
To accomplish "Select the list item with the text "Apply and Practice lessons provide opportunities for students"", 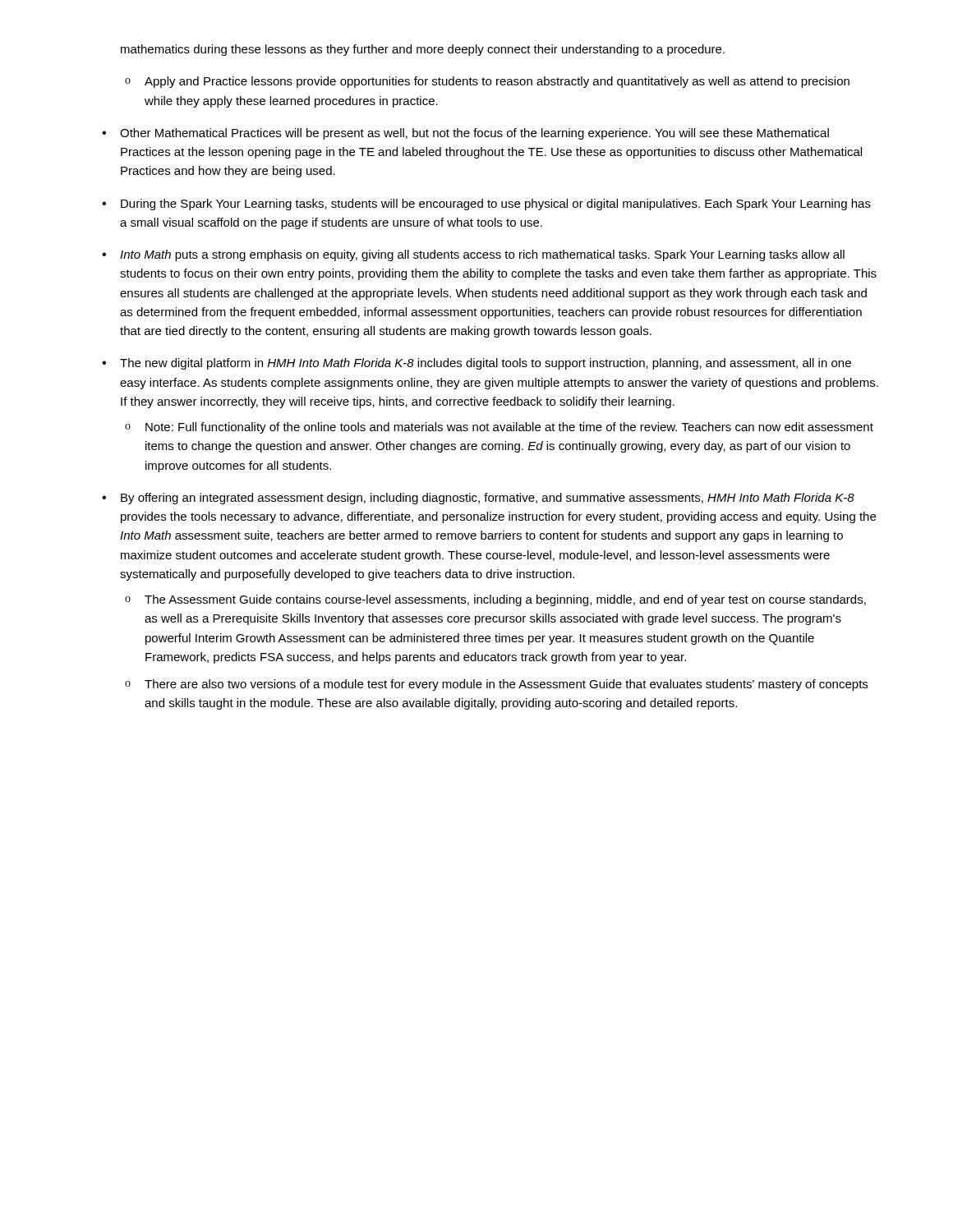I will tap(497, 91).
